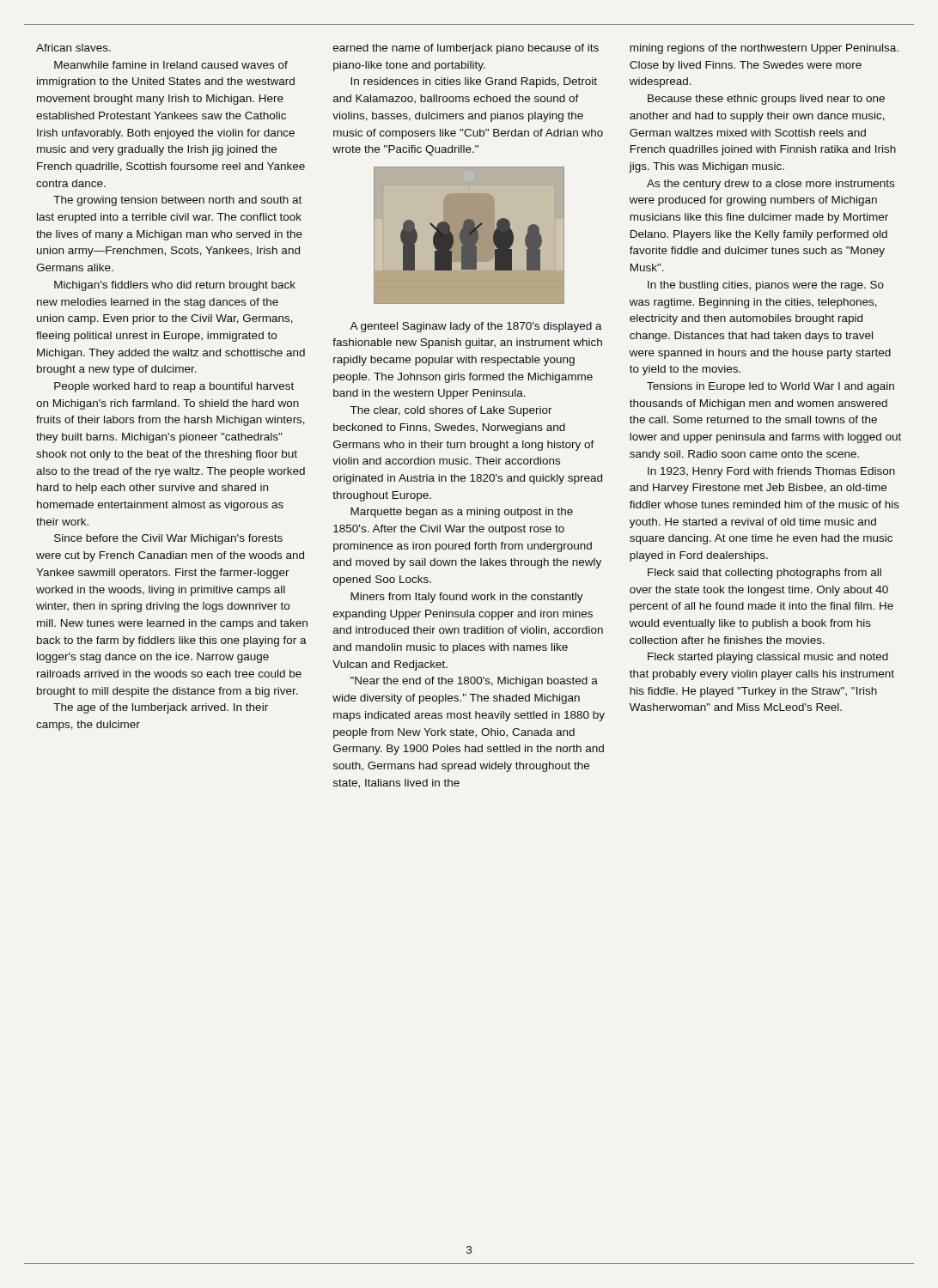Find the block on this page that starts "A genteel Saginaw lady of the"
This screenshot has width=938, height=1288.
point(469,554)
